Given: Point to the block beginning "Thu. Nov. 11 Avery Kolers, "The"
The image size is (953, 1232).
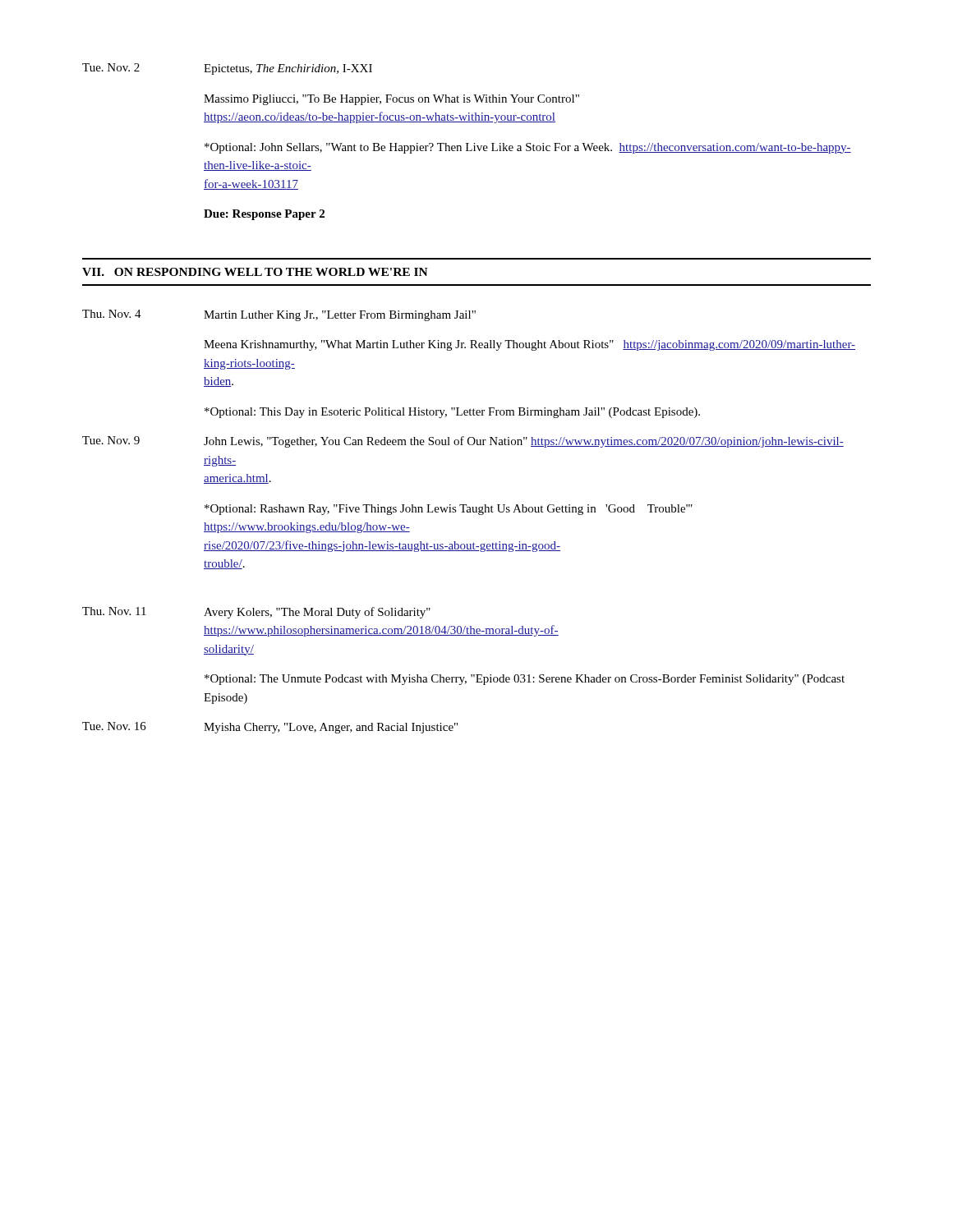Looking at the screenshot, I should point(476,636).
